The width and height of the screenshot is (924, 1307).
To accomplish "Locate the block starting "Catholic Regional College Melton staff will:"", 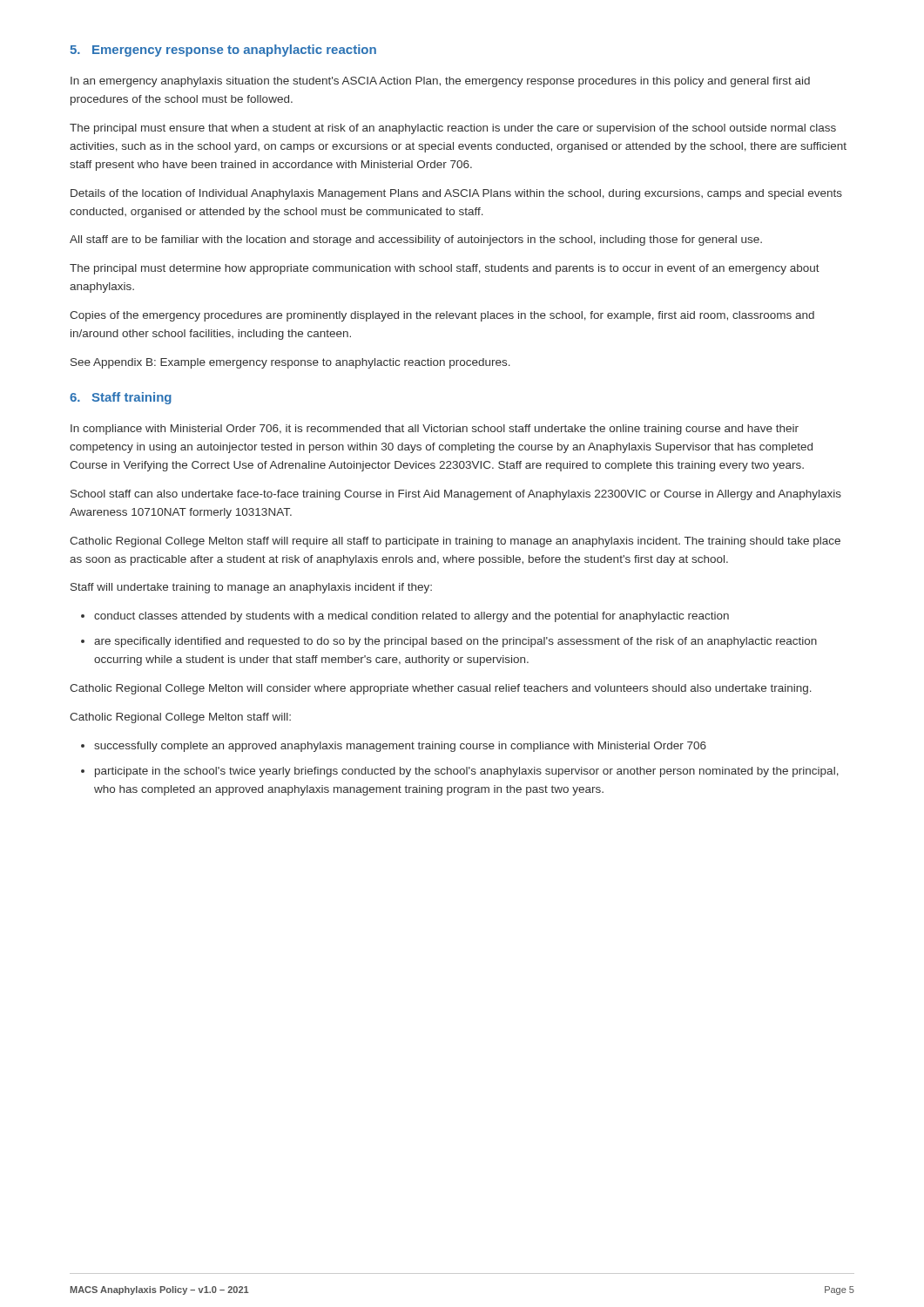I will click(x=180, y=718).
